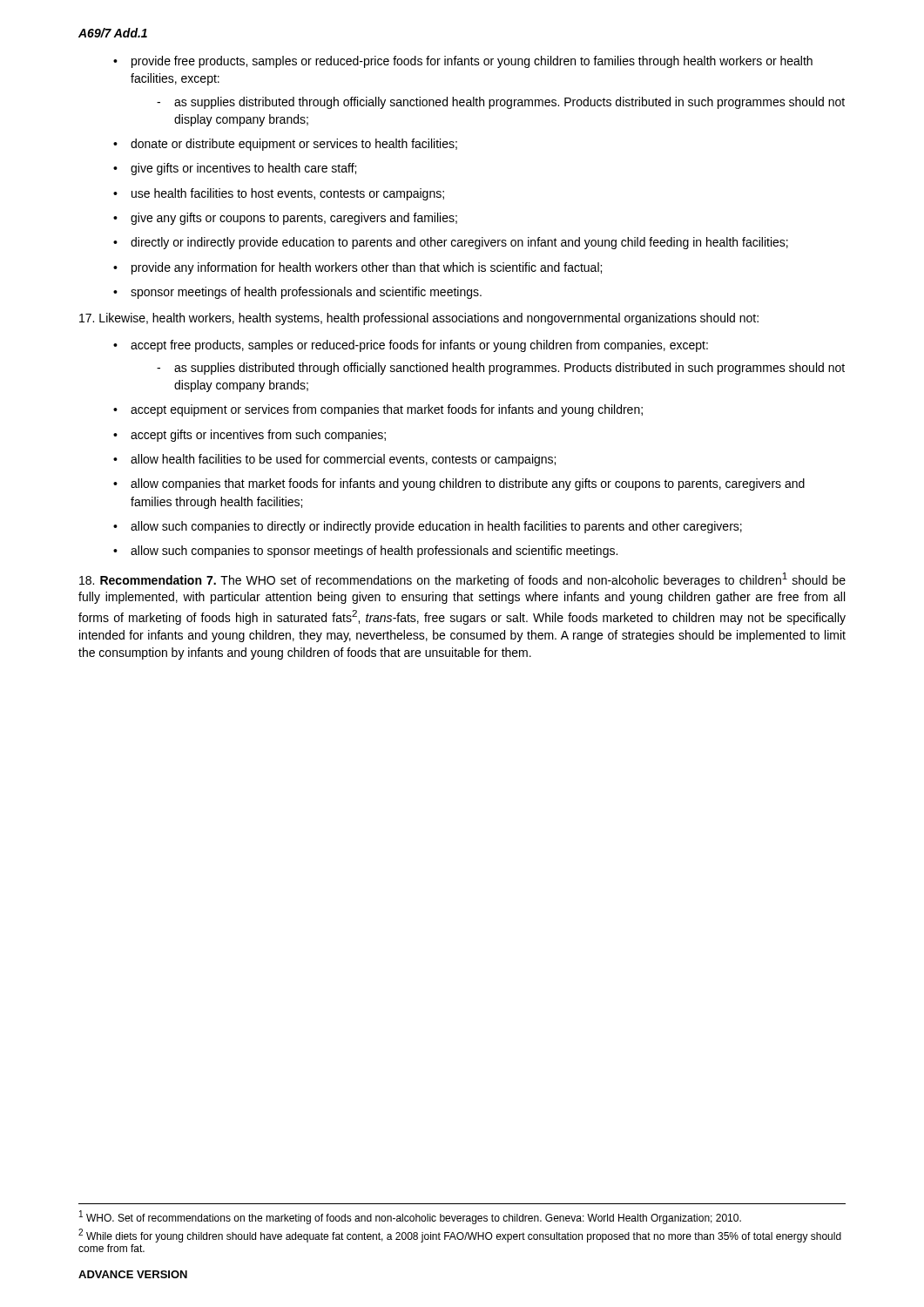
Task: Locate the list item containing "give any gifts or coupons to"
Action: point(294,218)
